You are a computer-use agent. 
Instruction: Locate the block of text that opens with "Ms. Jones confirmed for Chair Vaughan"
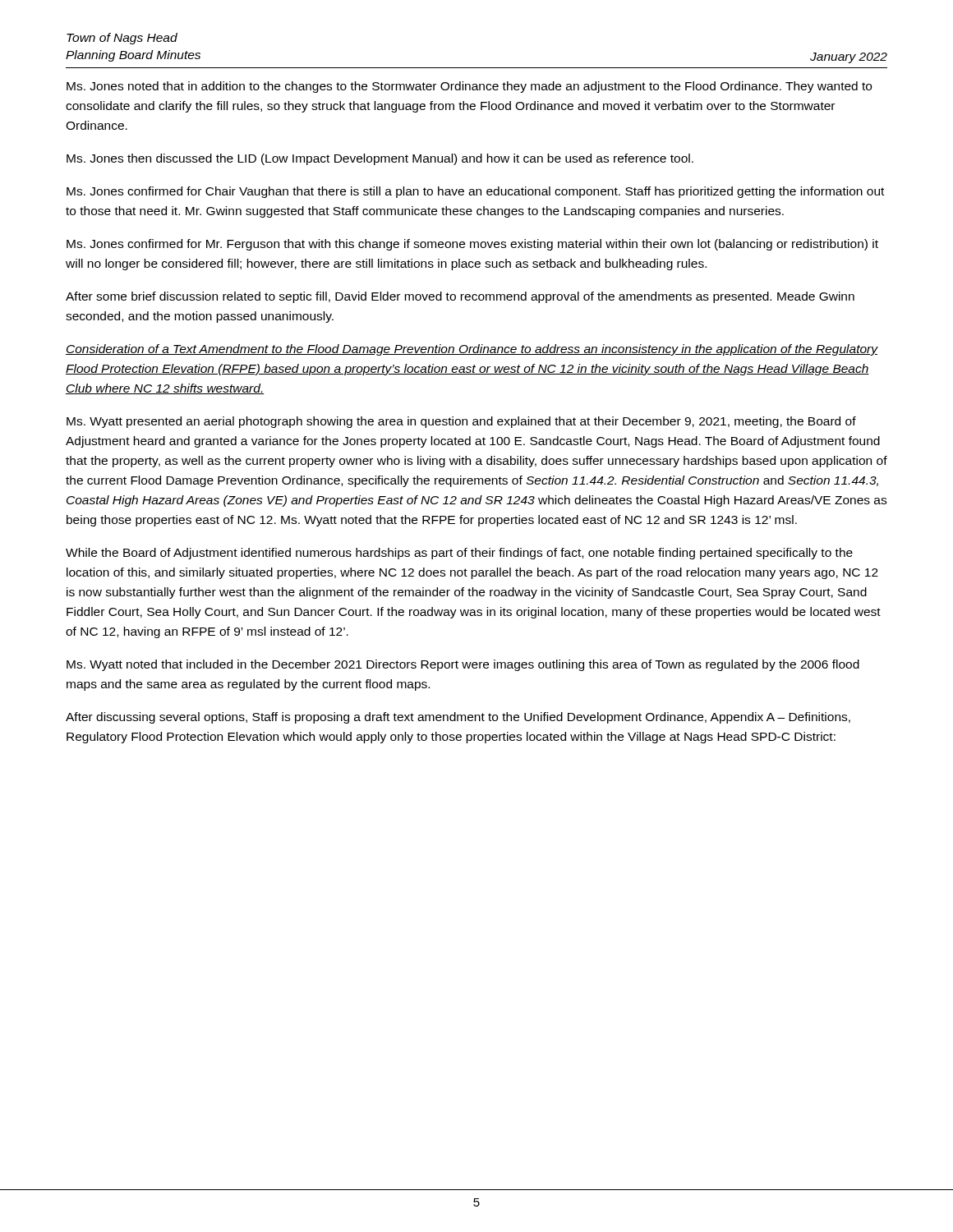(475, 201)
